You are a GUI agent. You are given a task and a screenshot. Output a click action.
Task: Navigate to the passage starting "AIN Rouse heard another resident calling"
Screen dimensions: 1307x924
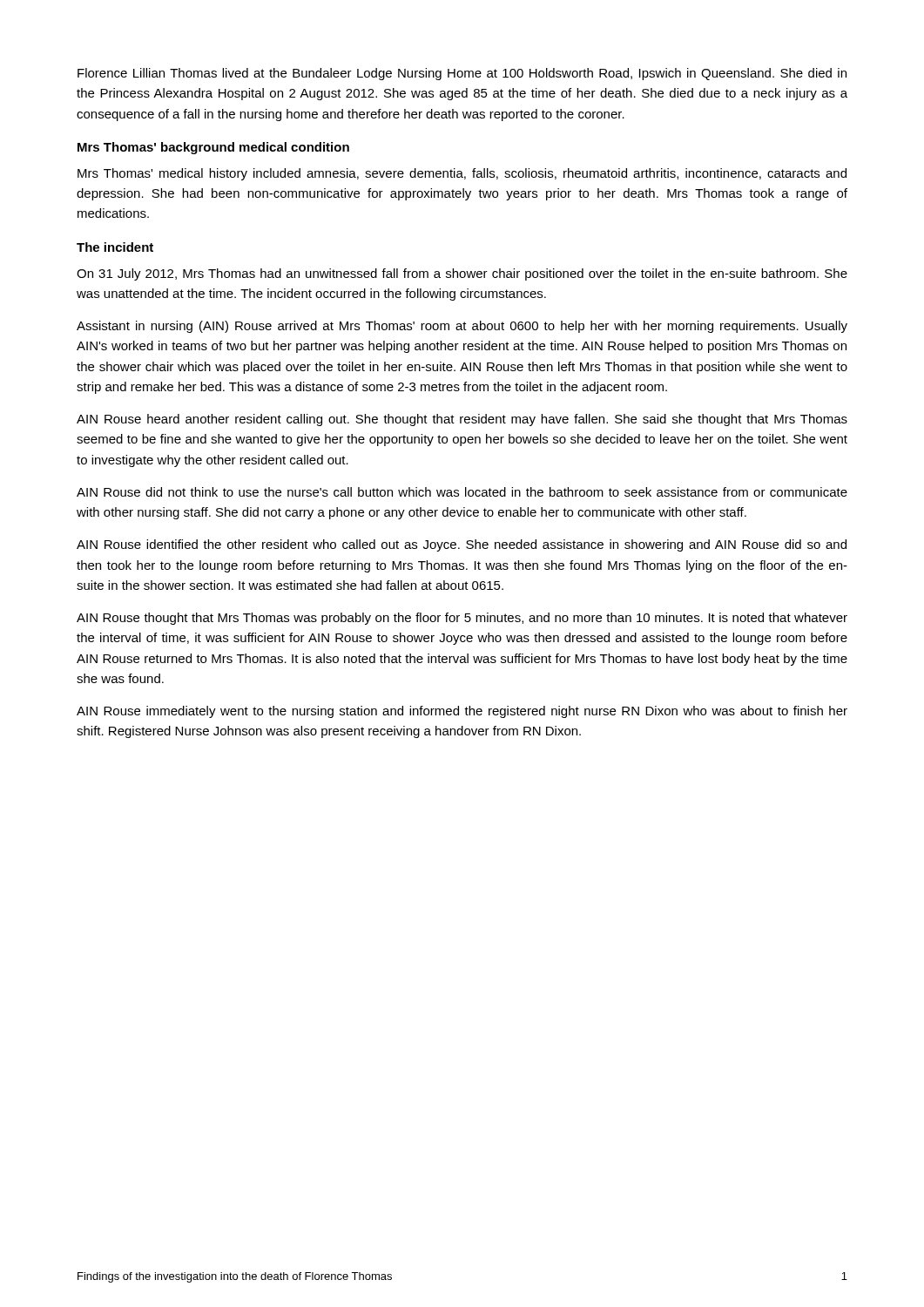point(462,439)
